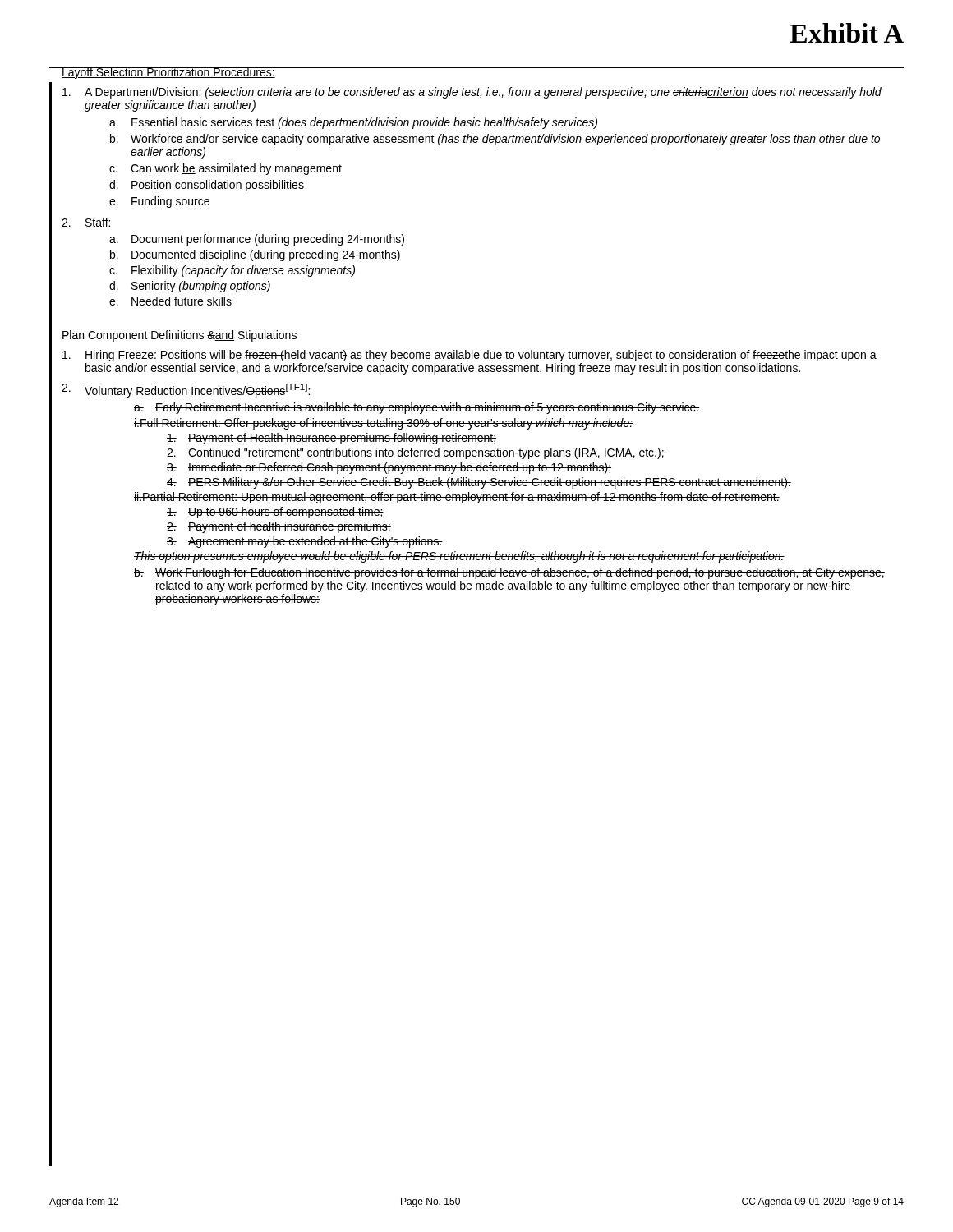Click on the list item that reads "c. Flexibility (capacity for diverse assignments)"
953x1232 pixels.
tap(232, 270)
